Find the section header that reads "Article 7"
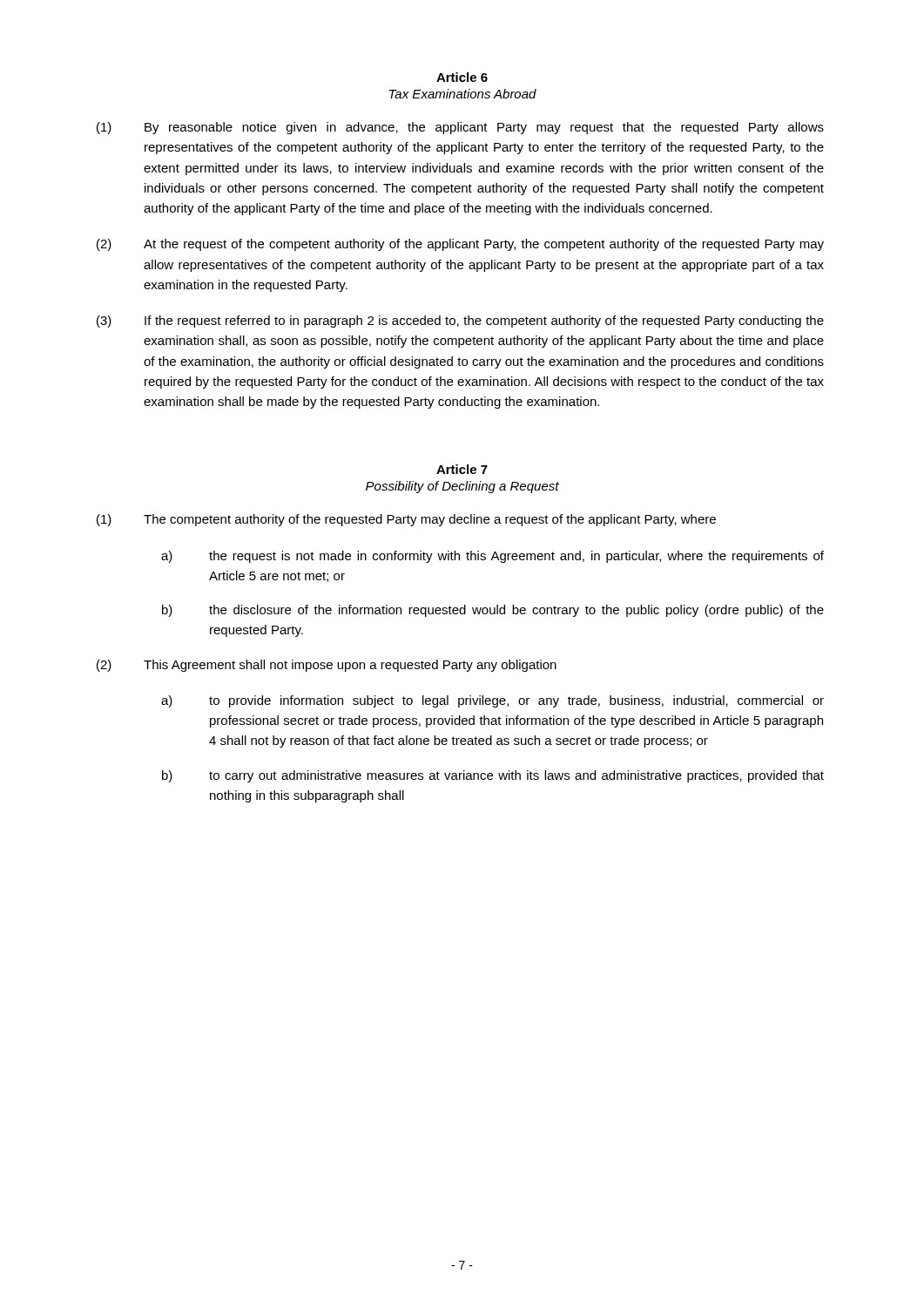The width and height of the screenshot is (924, 1307). 462,469
